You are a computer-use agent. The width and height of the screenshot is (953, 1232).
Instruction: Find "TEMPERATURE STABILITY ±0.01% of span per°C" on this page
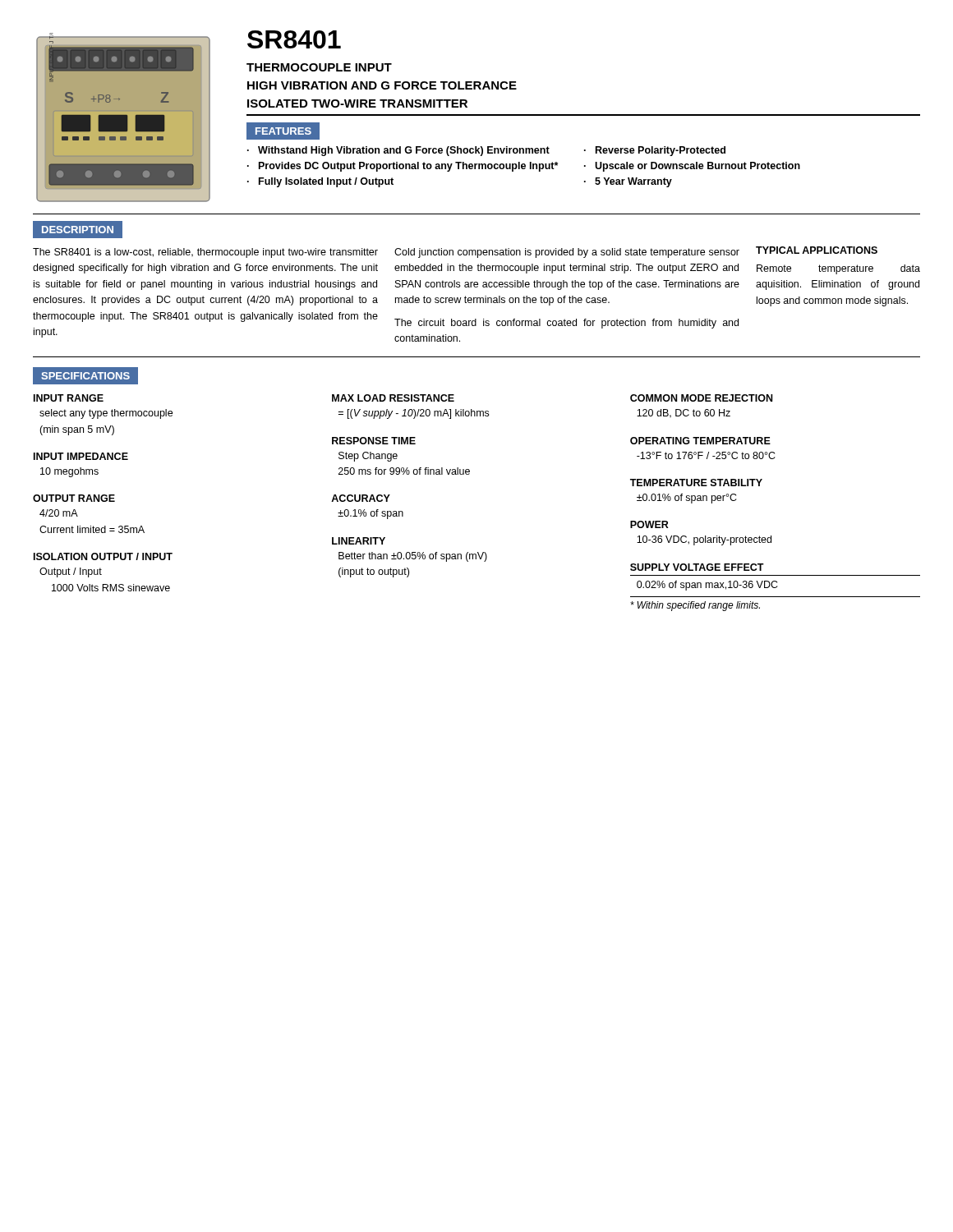pyautogui.click(x=696, y=483)
